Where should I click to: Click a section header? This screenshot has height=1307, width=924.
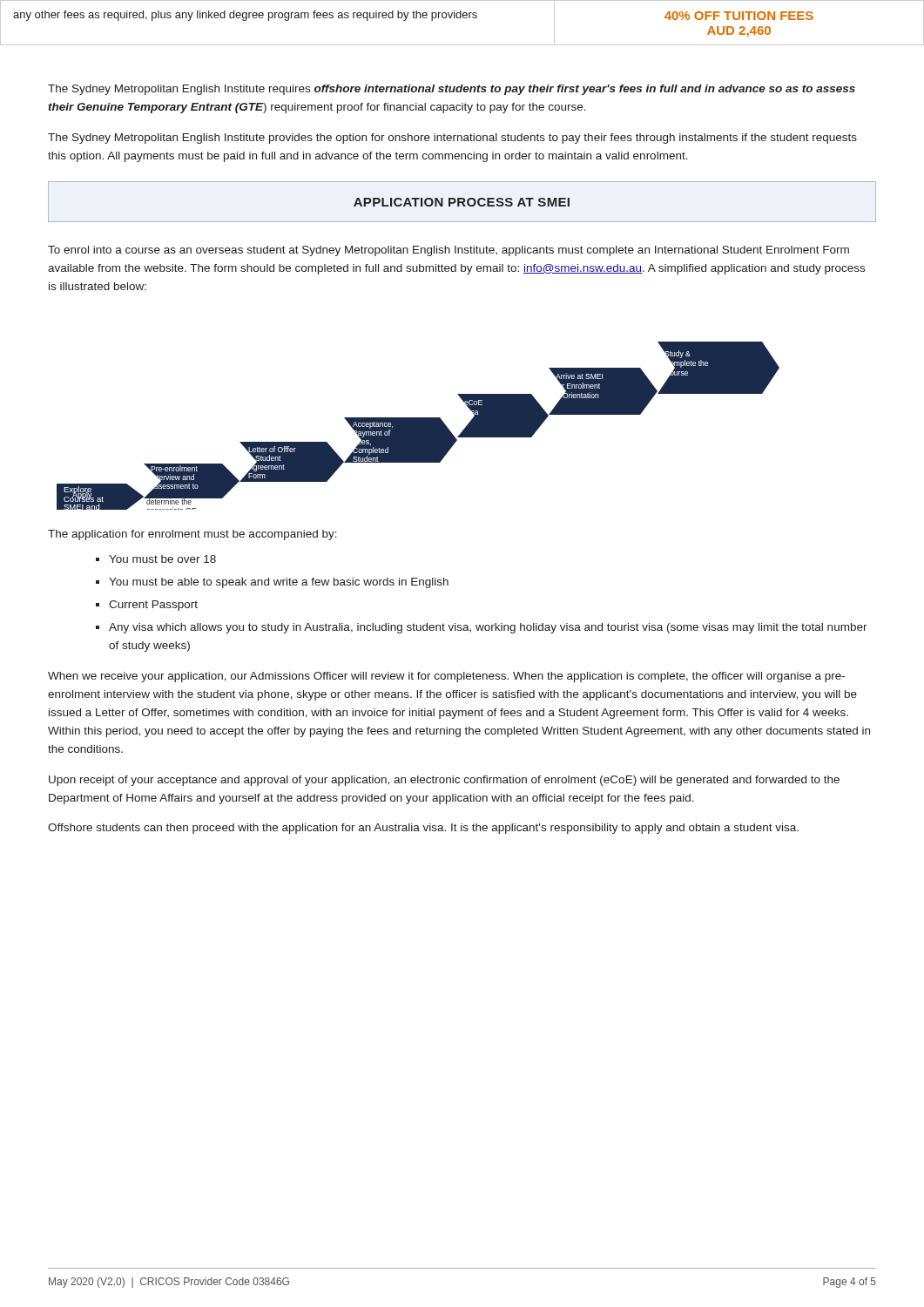(462, 201)
